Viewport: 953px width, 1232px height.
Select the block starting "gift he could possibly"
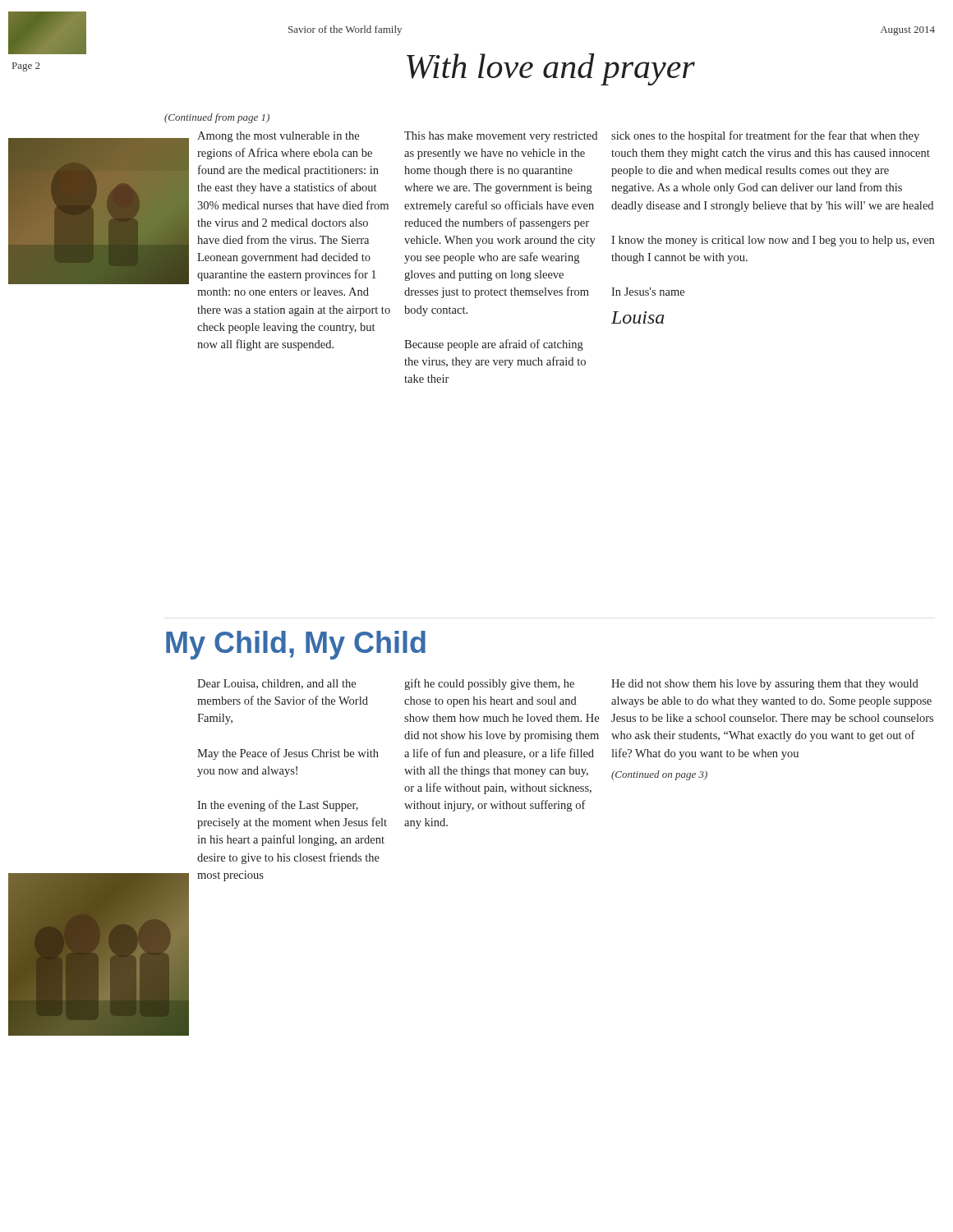(502, 753)
